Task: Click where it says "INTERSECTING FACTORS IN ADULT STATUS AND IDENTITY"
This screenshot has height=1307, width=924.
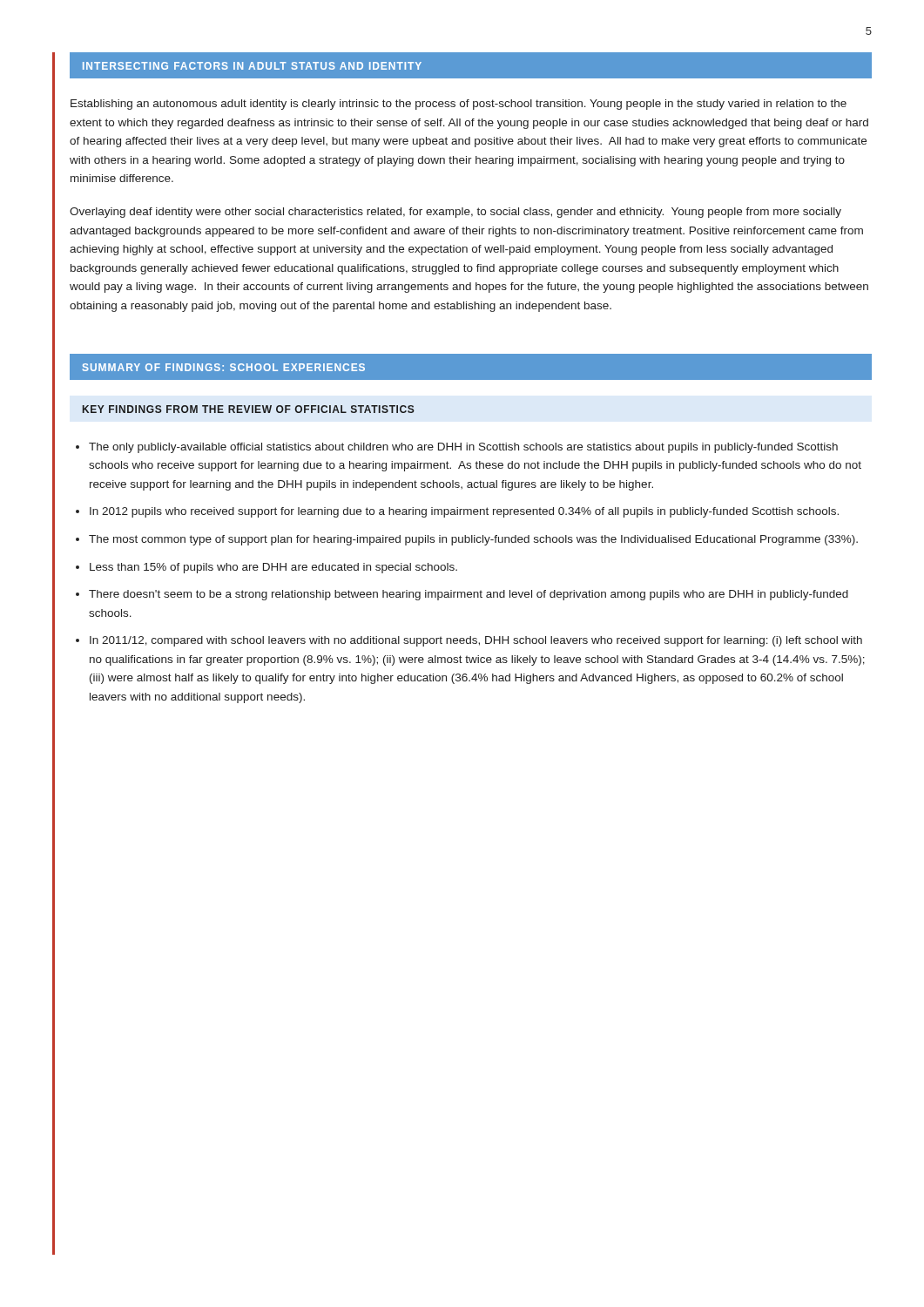Action: (252, 66)
